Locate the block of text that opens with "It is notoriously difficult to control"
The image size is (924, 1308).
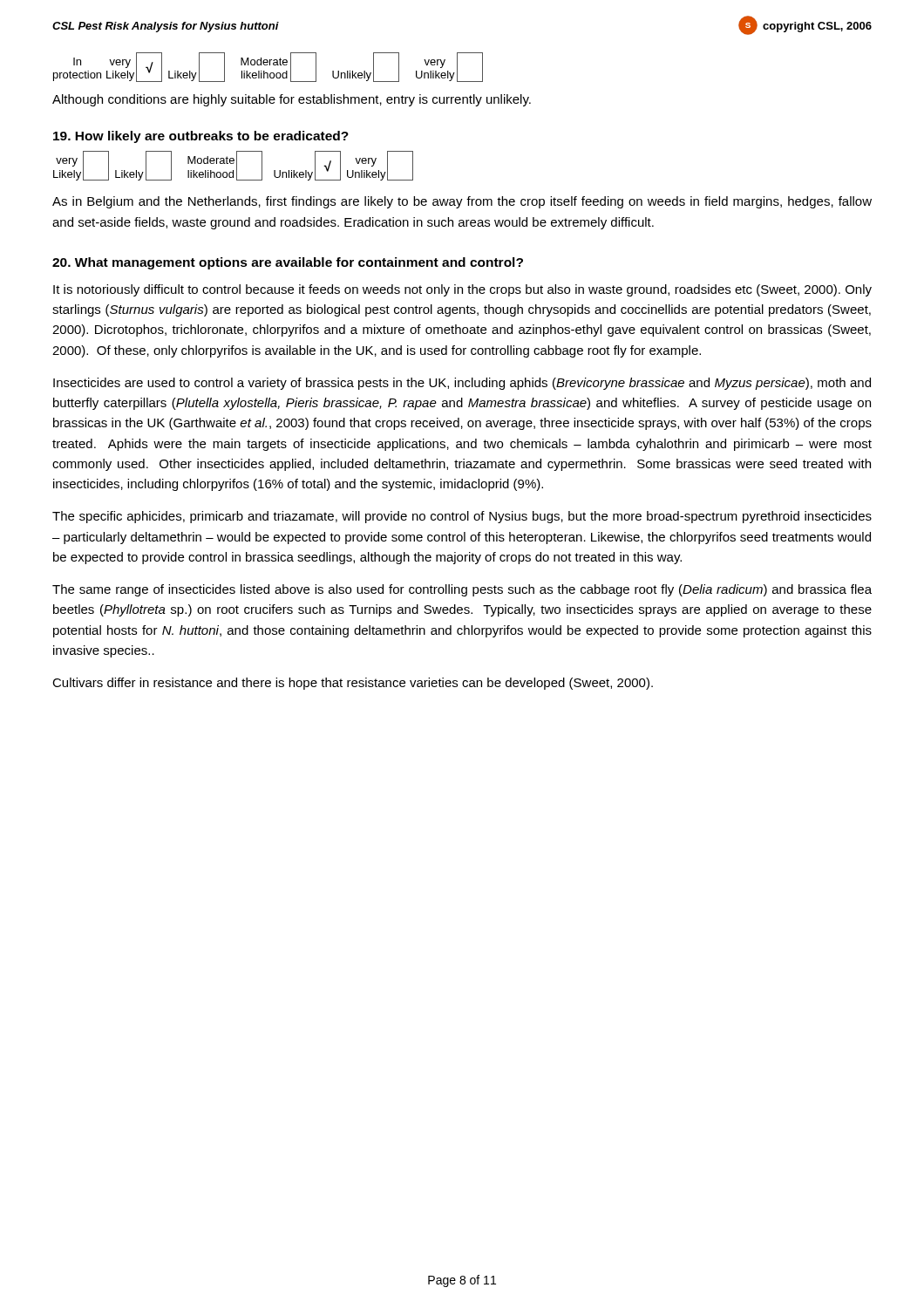(462, 319)
